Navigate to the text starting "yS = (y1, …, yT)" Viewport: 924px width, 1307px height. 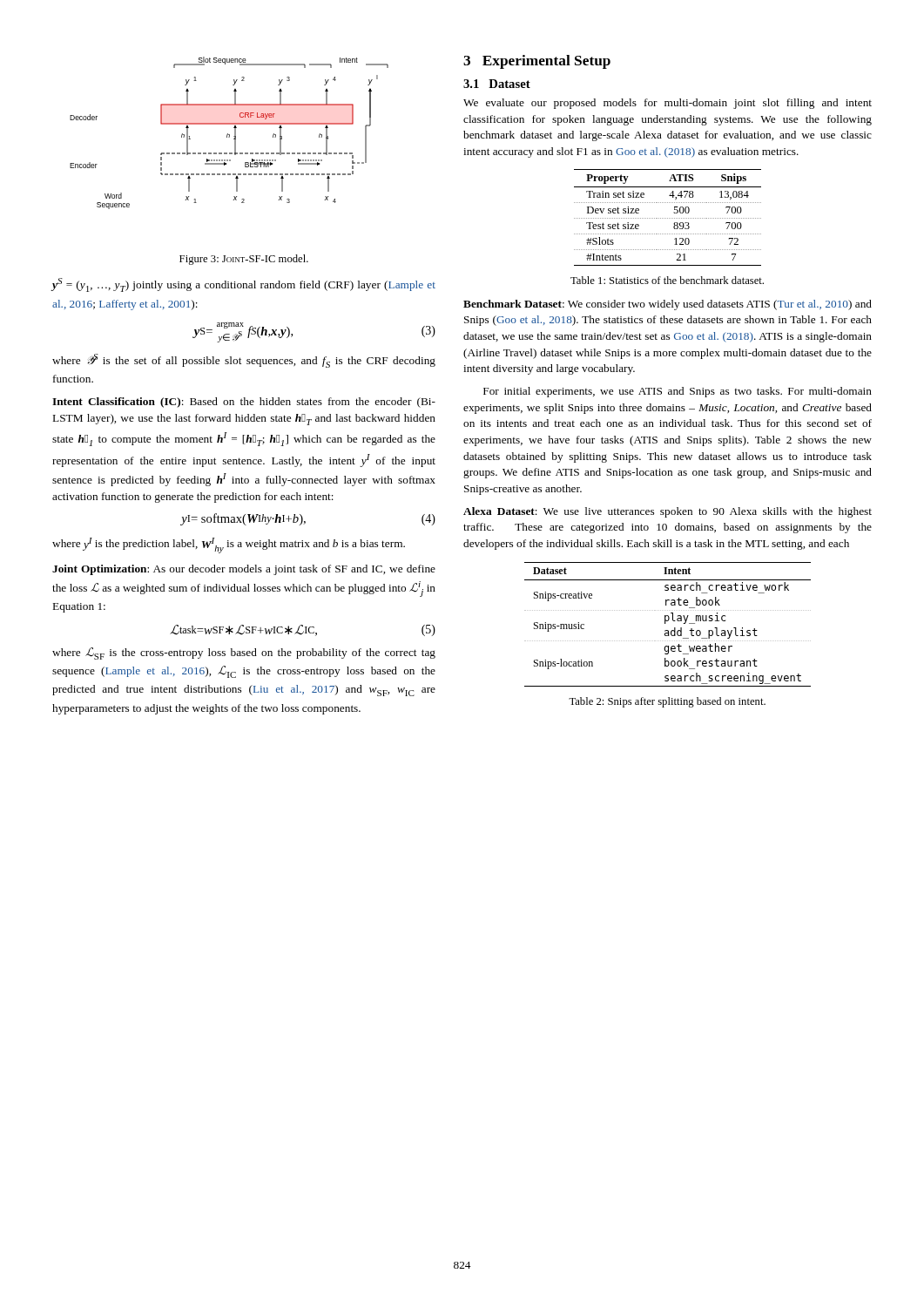[x=244, y=293]
